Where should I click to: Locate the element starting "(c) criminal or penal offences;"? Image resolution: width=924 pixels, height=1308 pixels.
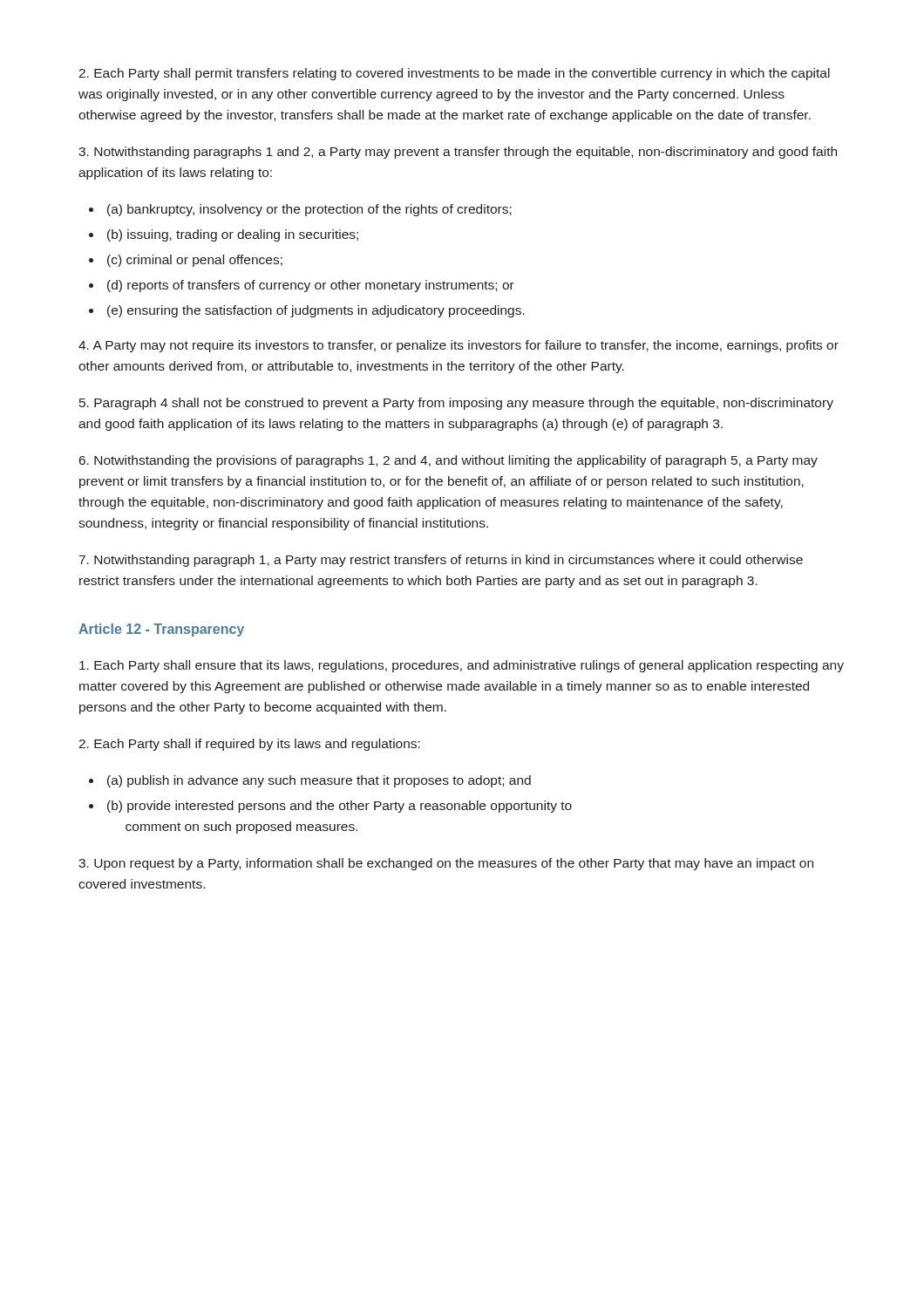(x=195, y=260)
